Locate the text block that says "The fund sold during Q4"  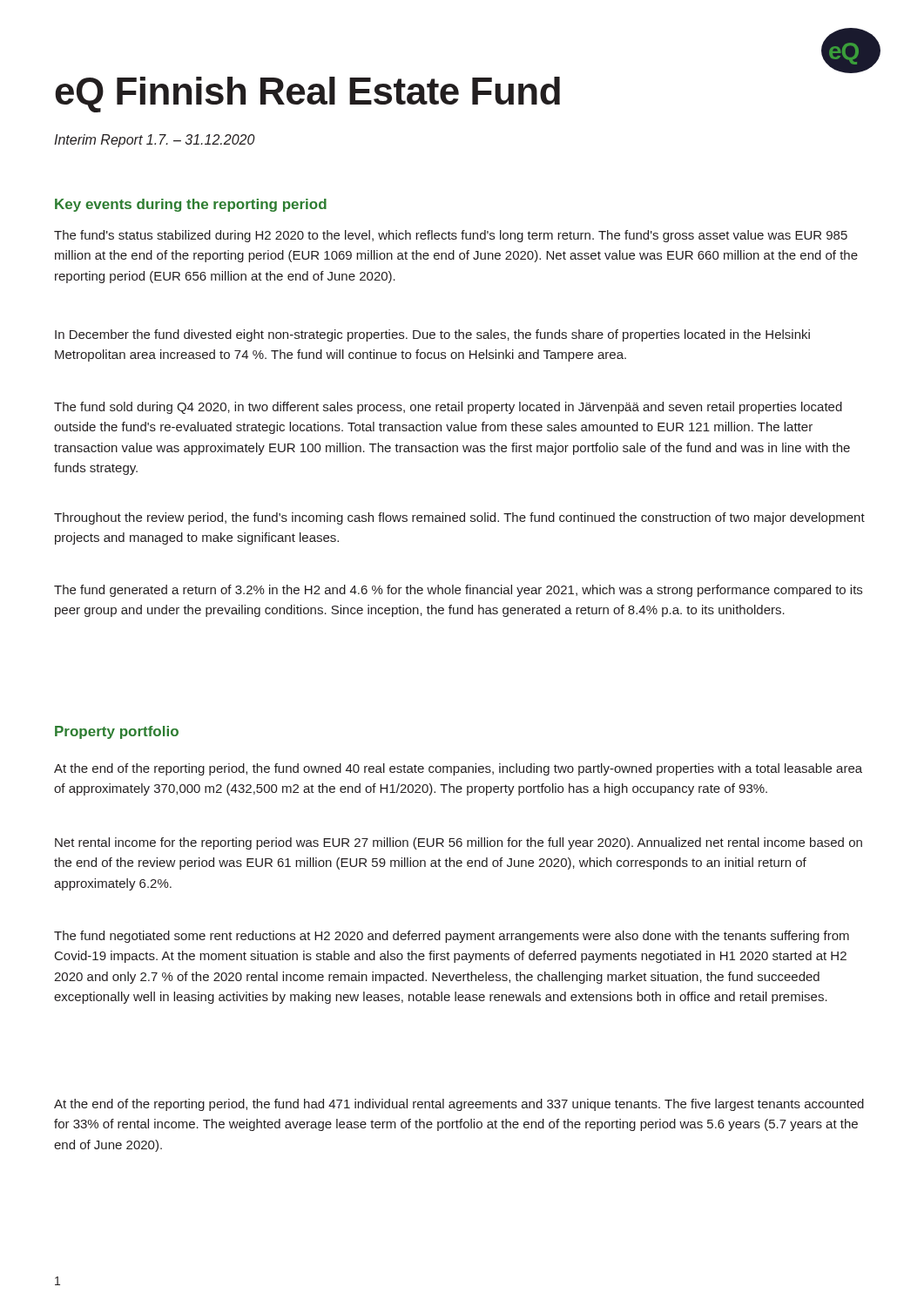tap(462, 437)
